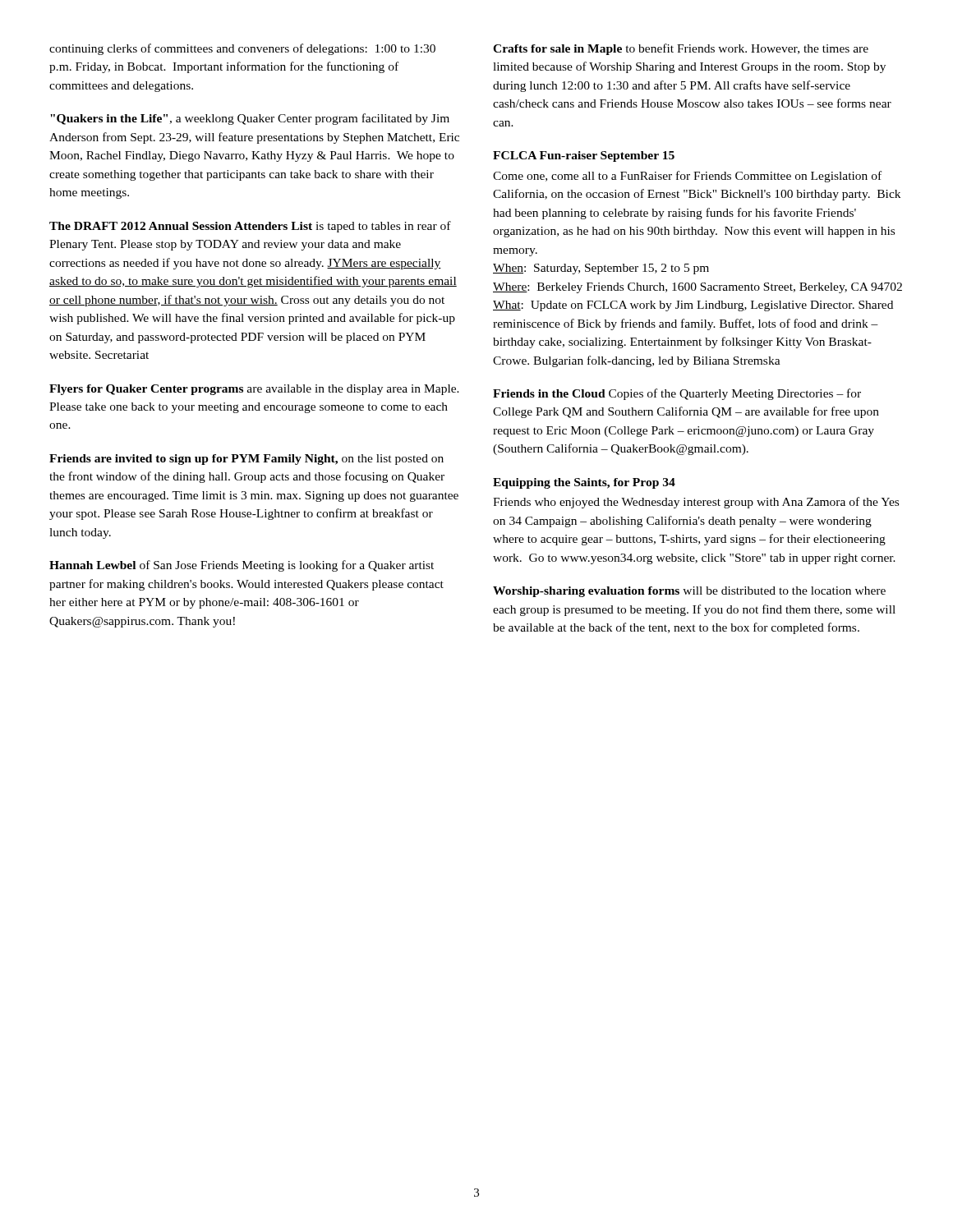Click on the text block that says "Hannah Lewbel of San Jose Friends Meeting is"
The width and height of the screenshot is (953, 1232).
tap(255, 593)
